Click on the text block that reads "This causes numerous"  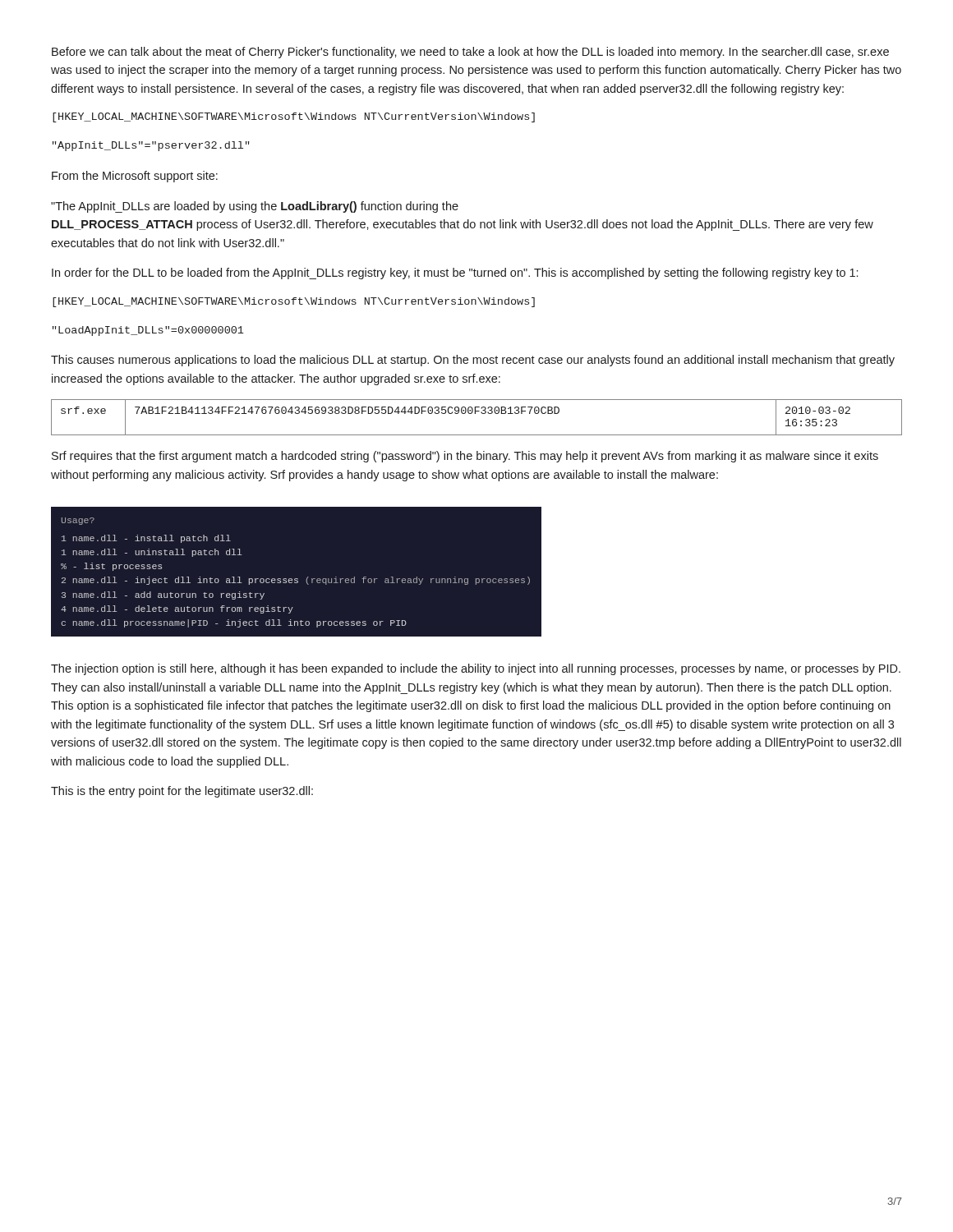point(473,369)
